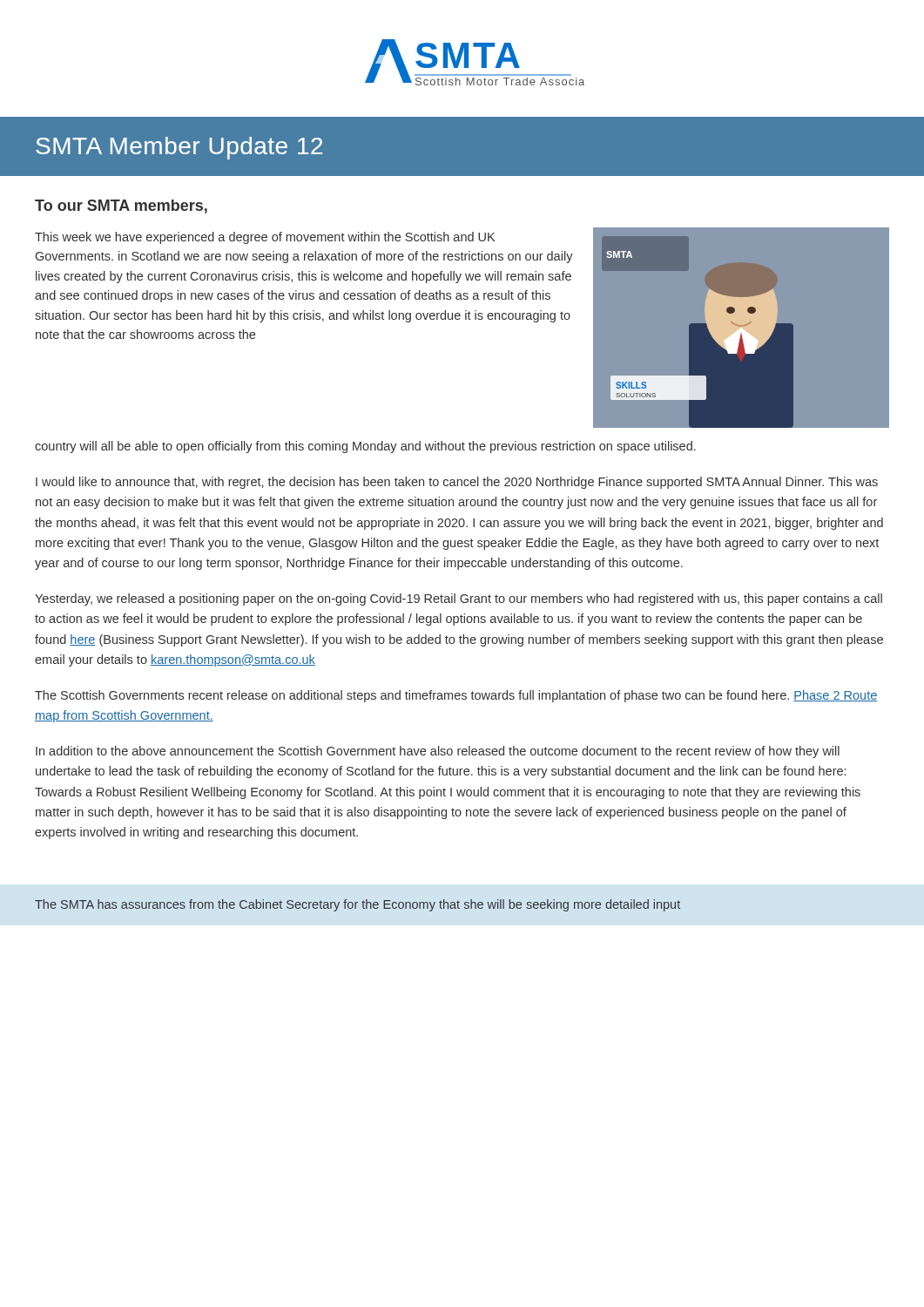Find the element starting "In addition to the above announcement"
Screen dimensions: 1307x924
click(448, 792)
